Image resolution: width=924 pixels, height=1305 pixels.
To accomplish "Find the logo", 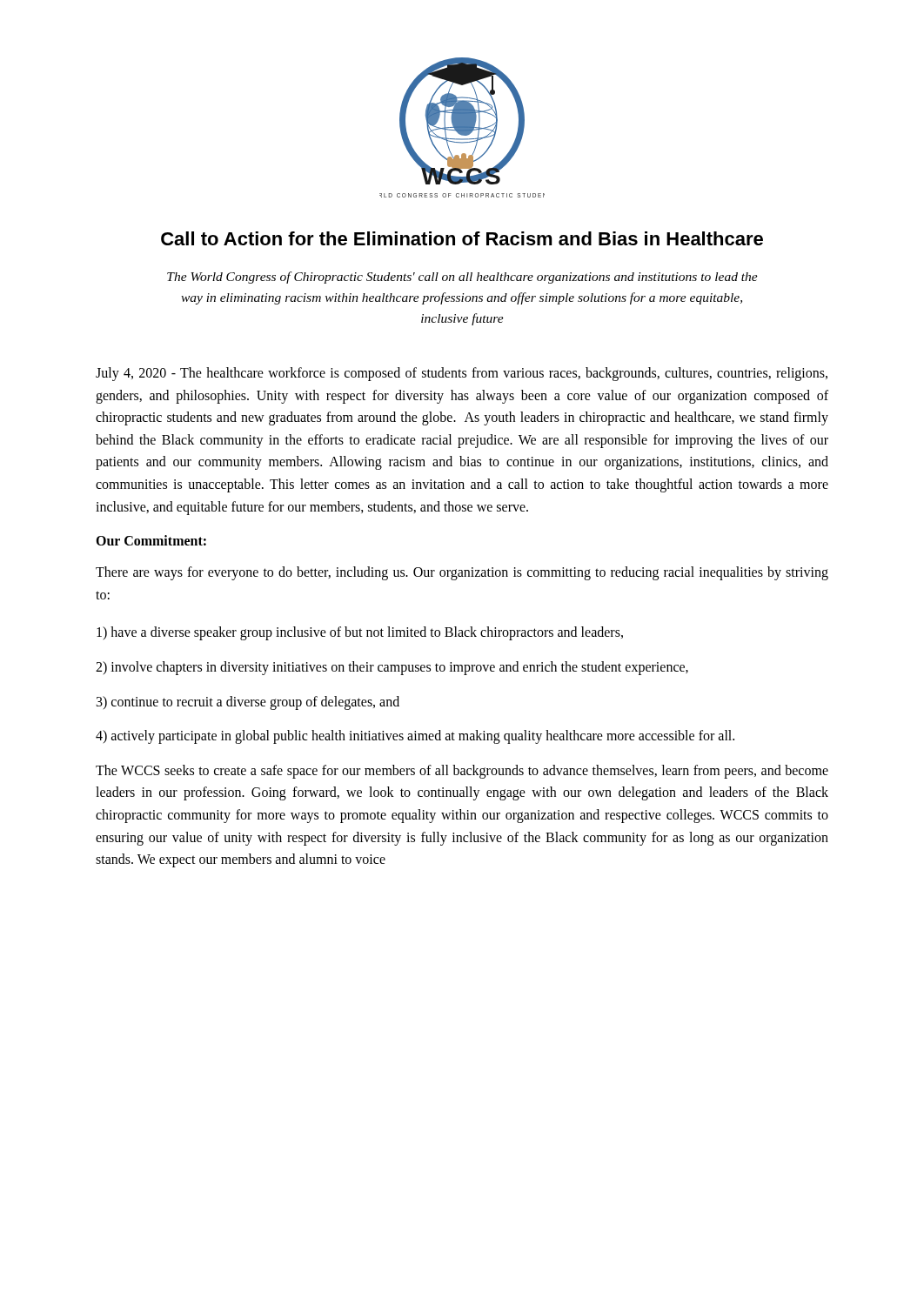I will tap(462, 132).
